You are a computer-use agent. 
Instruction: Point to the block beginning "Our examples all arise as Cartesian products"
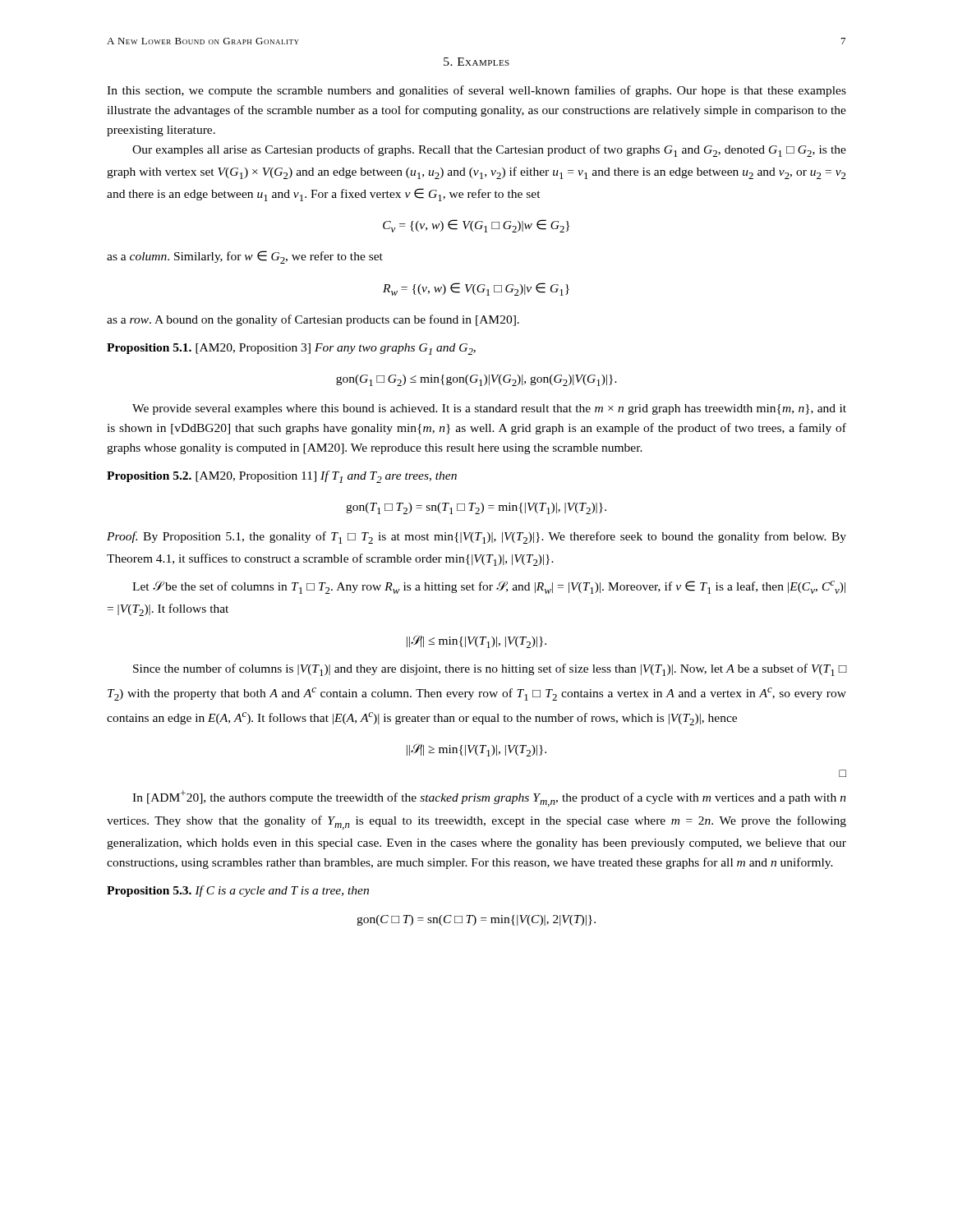click(476, 173)
